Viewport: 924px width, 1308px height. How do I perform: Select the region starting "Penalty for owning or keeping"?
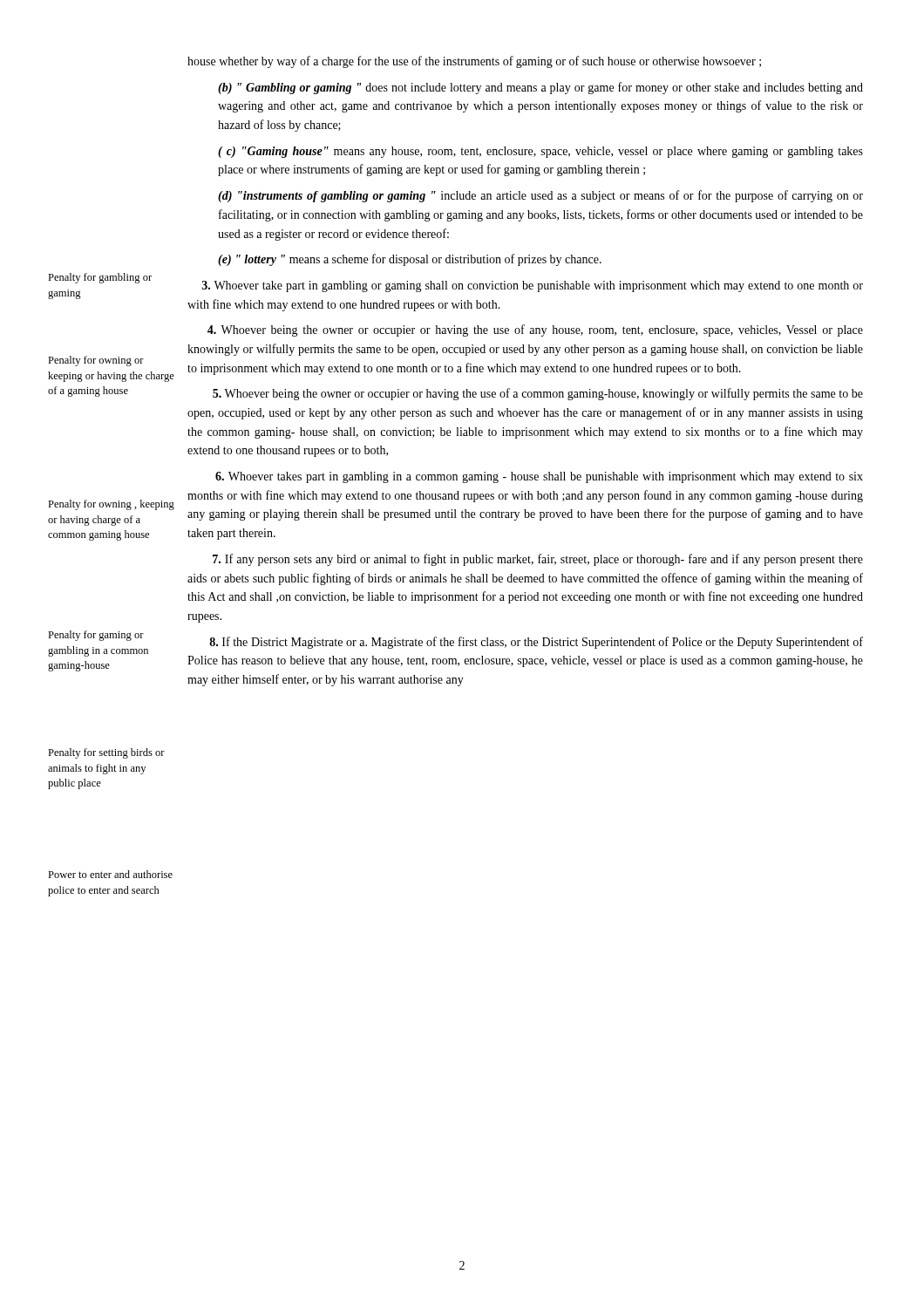(111, 375)
